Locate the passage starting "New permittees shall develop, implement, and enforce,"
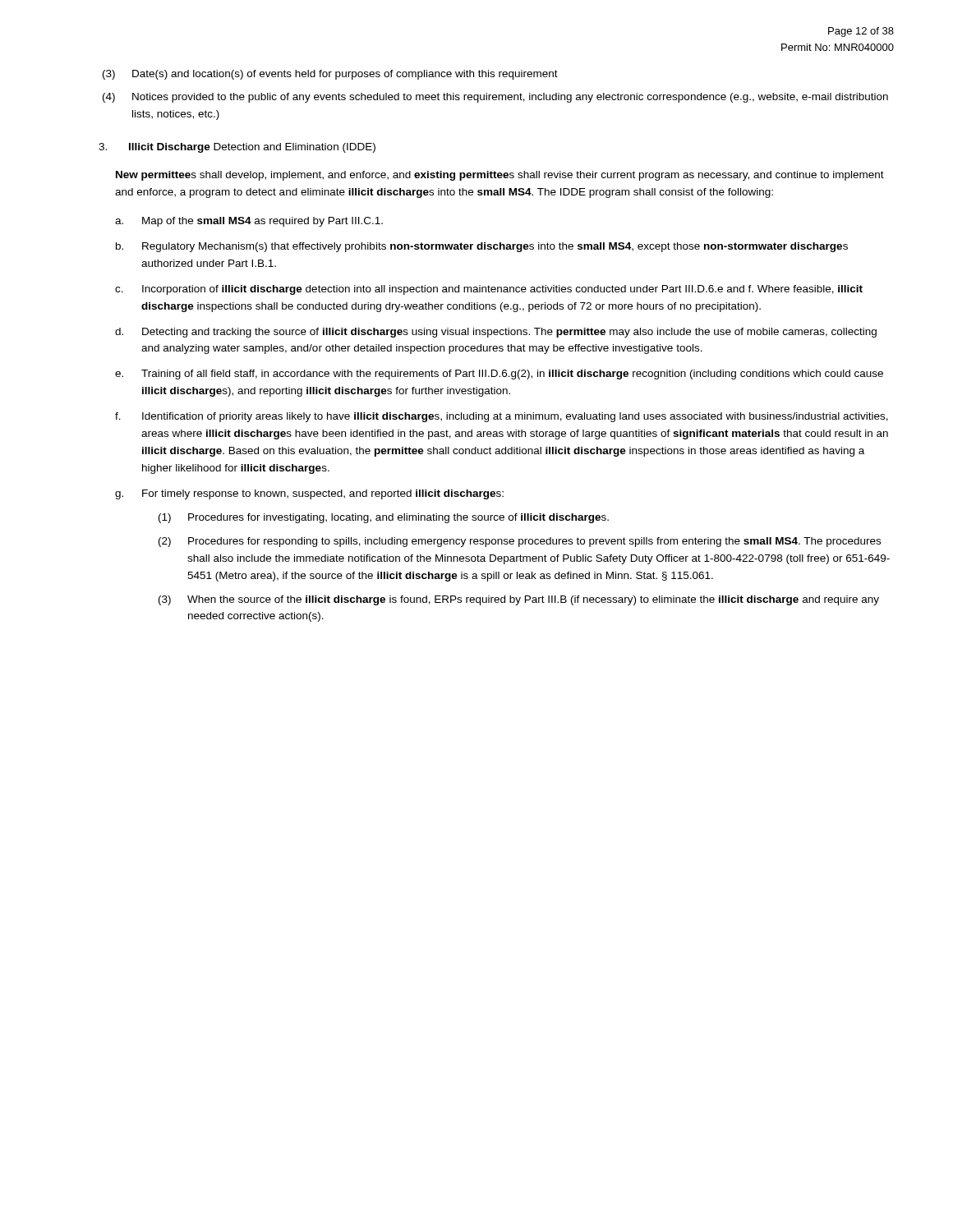 [499, 183]
